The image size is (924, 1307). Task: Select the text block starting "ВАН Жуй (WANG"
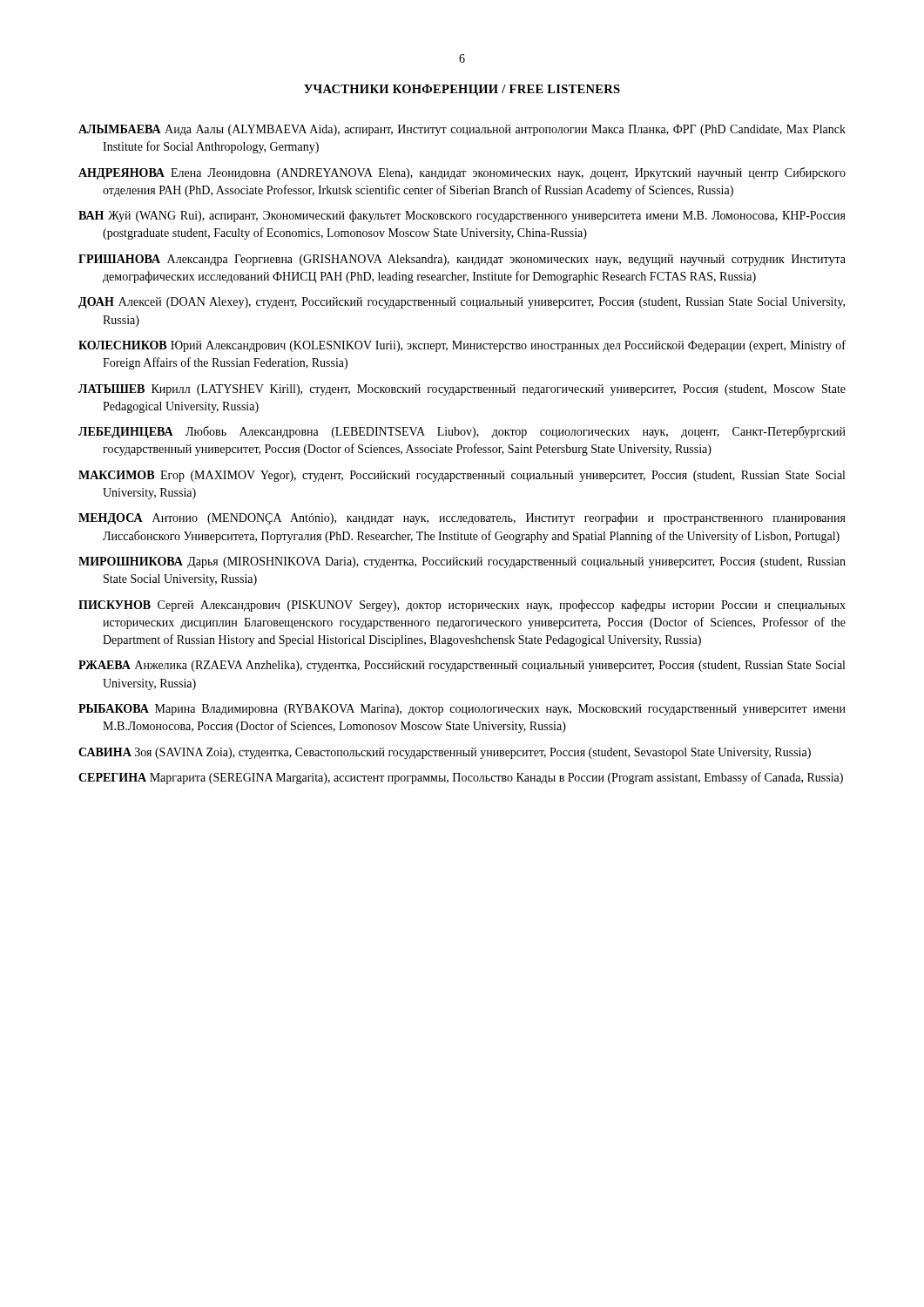tap(462, 225)
